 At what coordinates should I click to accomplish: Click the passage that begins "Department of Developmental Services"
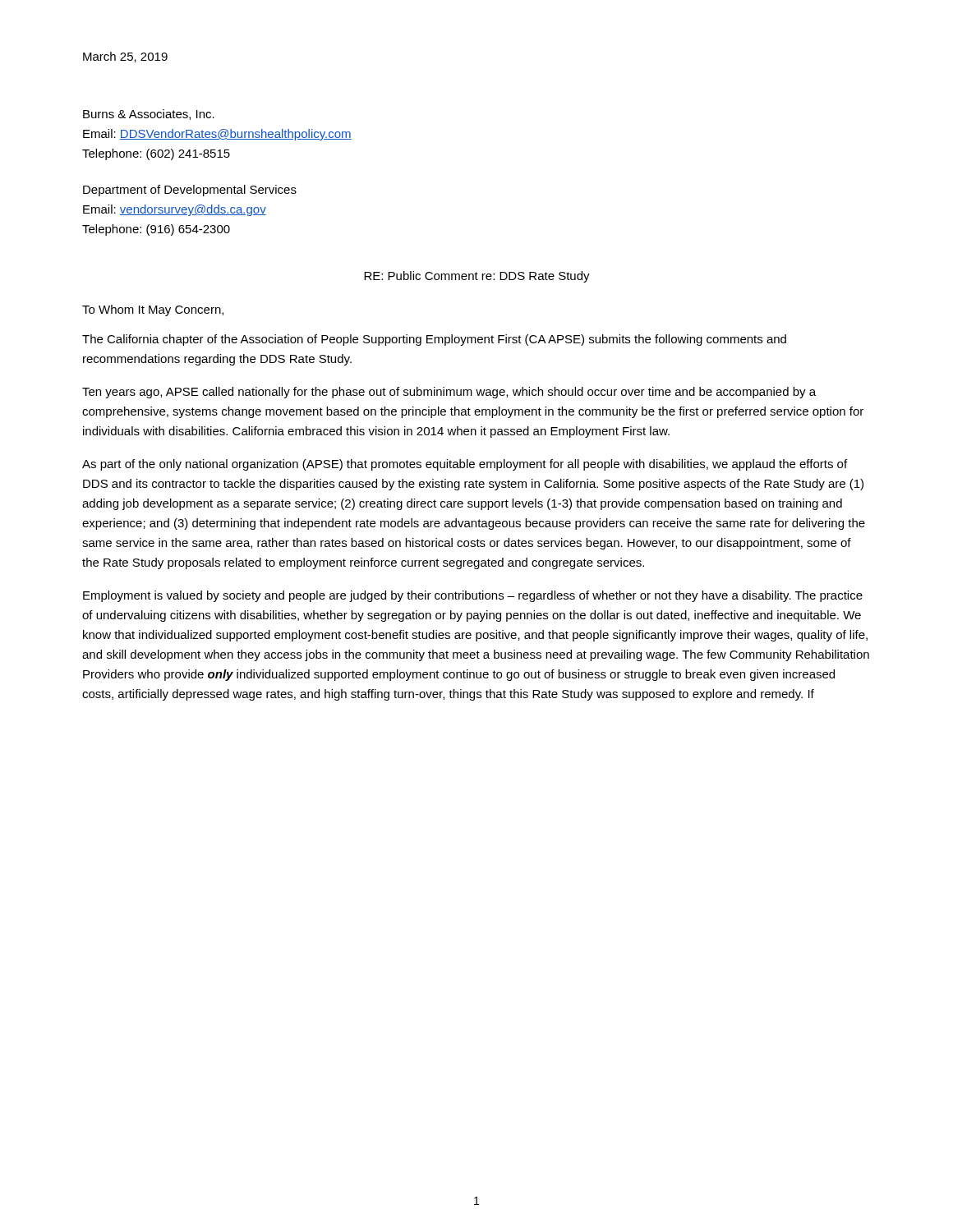(x=189, y=209)
